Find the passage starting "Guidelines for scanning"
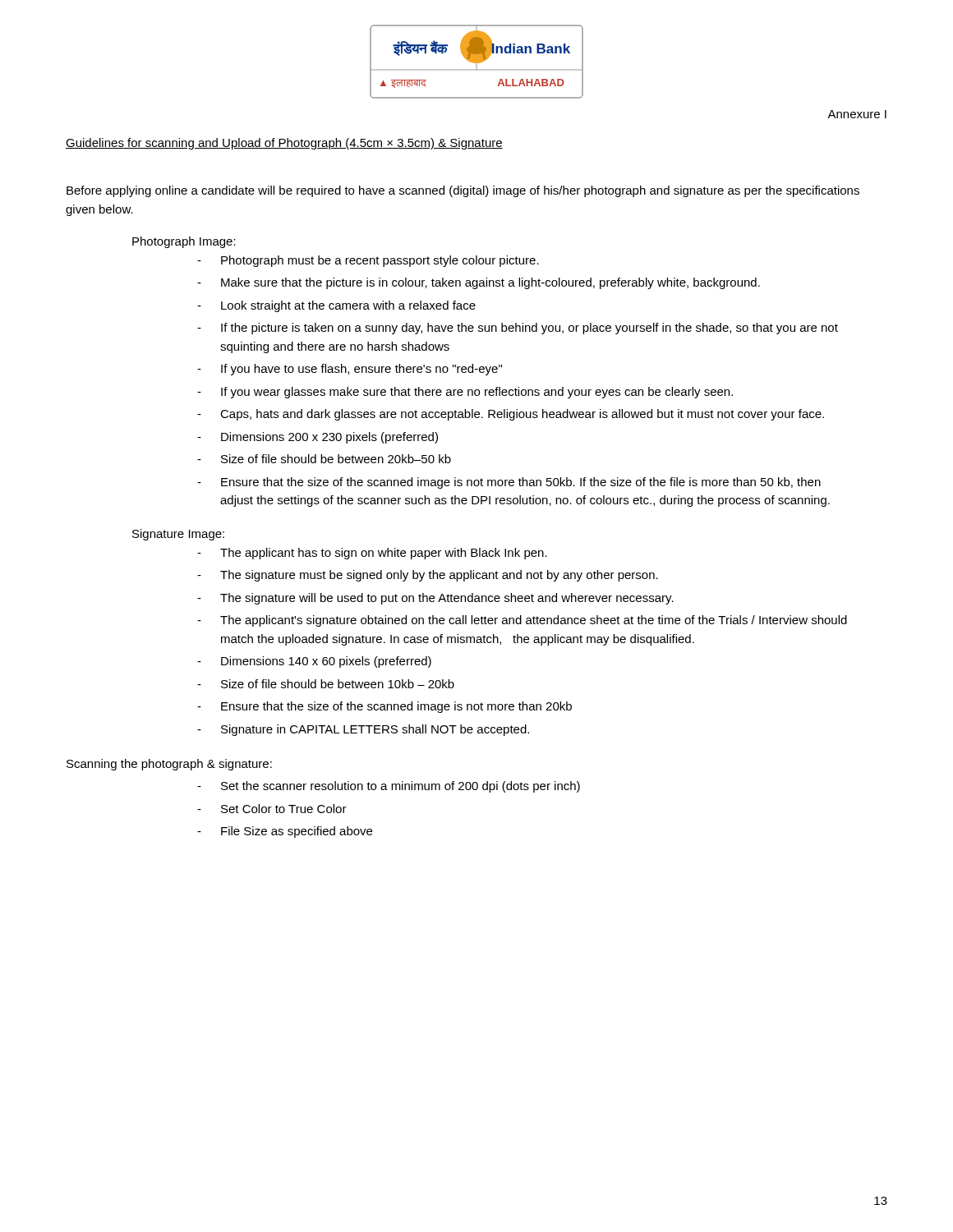The width and height of the screenshot is (953, 1232). coord(284,142)
